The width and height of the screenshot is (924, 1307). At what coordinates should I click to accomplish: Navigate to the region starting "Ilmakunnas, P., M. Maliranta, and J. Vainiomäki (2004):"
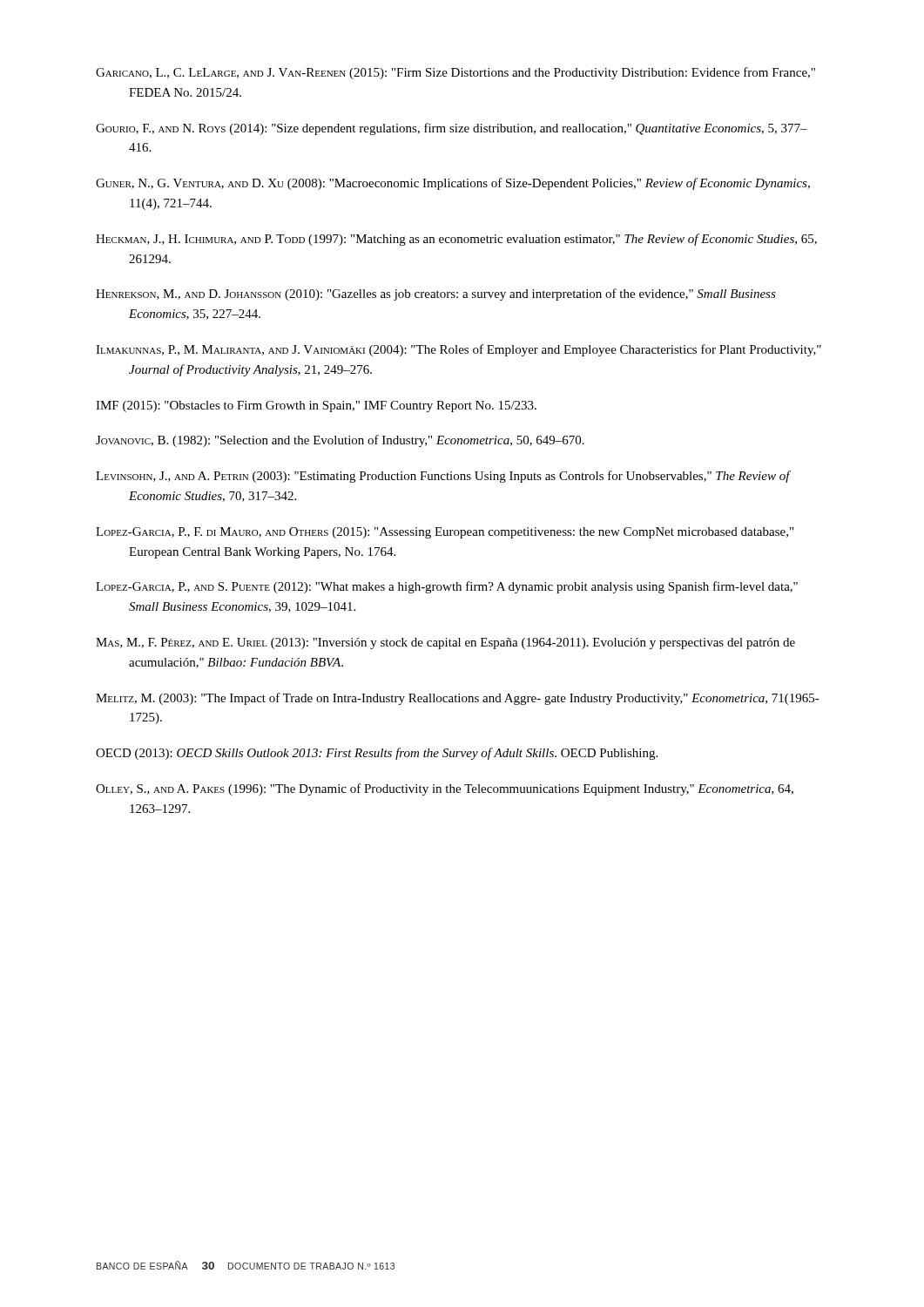pos(462,360)
